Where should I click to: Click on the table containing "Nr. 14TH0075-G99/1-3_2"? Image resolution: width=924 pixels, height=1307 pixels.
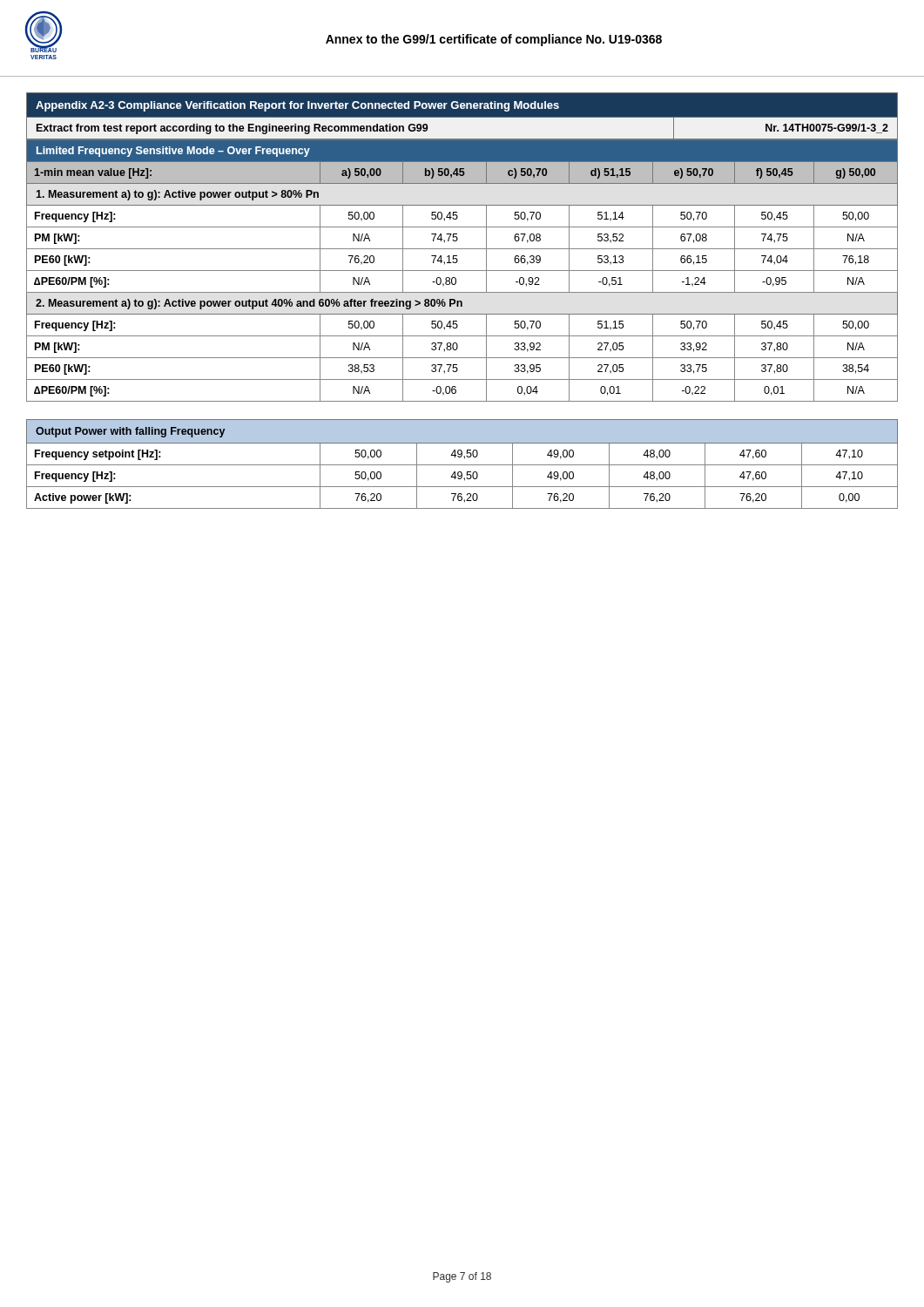pos(462,116)
